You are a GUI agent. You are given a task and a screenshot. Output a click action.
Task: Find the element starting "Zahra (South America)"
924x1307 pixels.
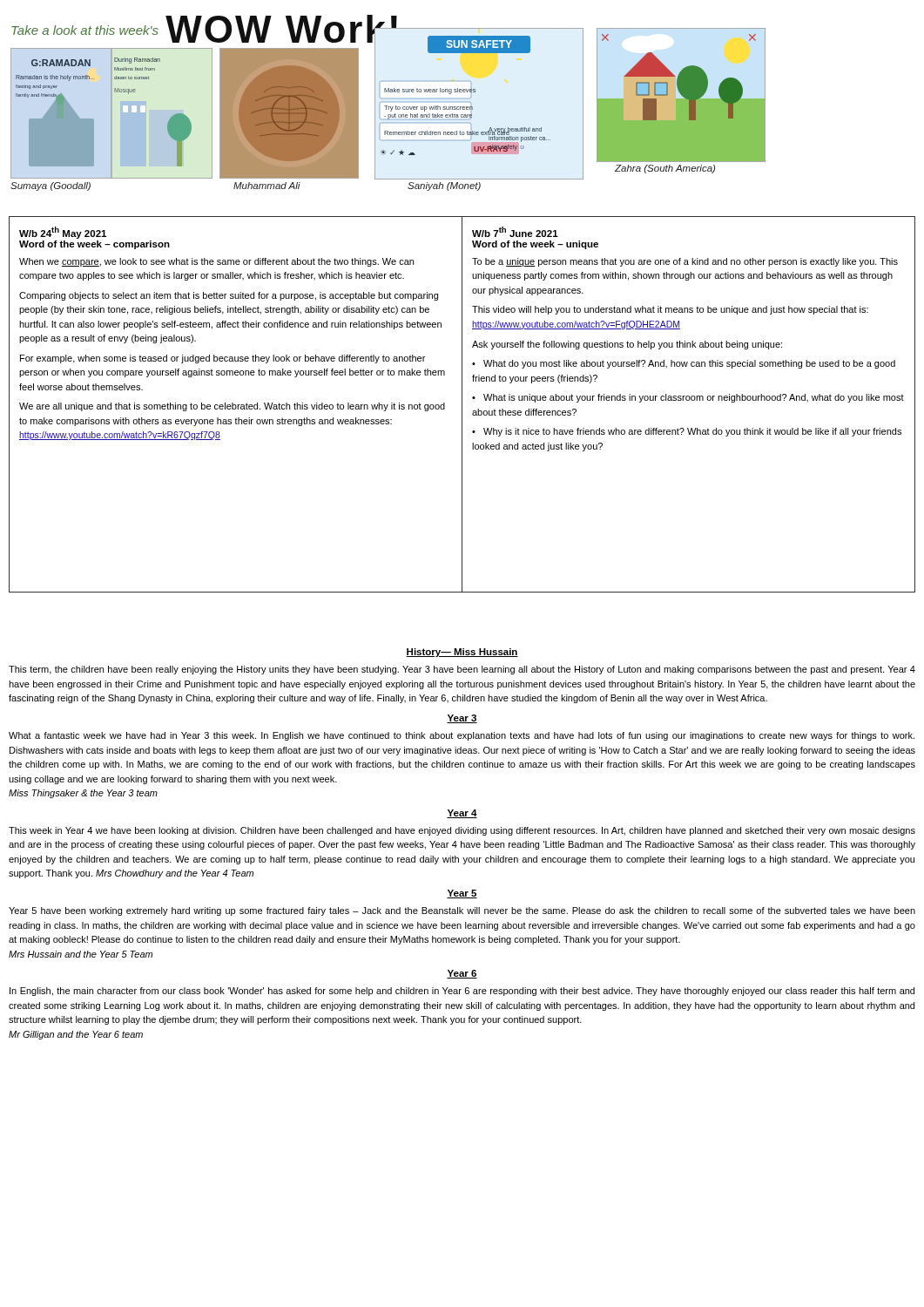[x=665, y=168]
